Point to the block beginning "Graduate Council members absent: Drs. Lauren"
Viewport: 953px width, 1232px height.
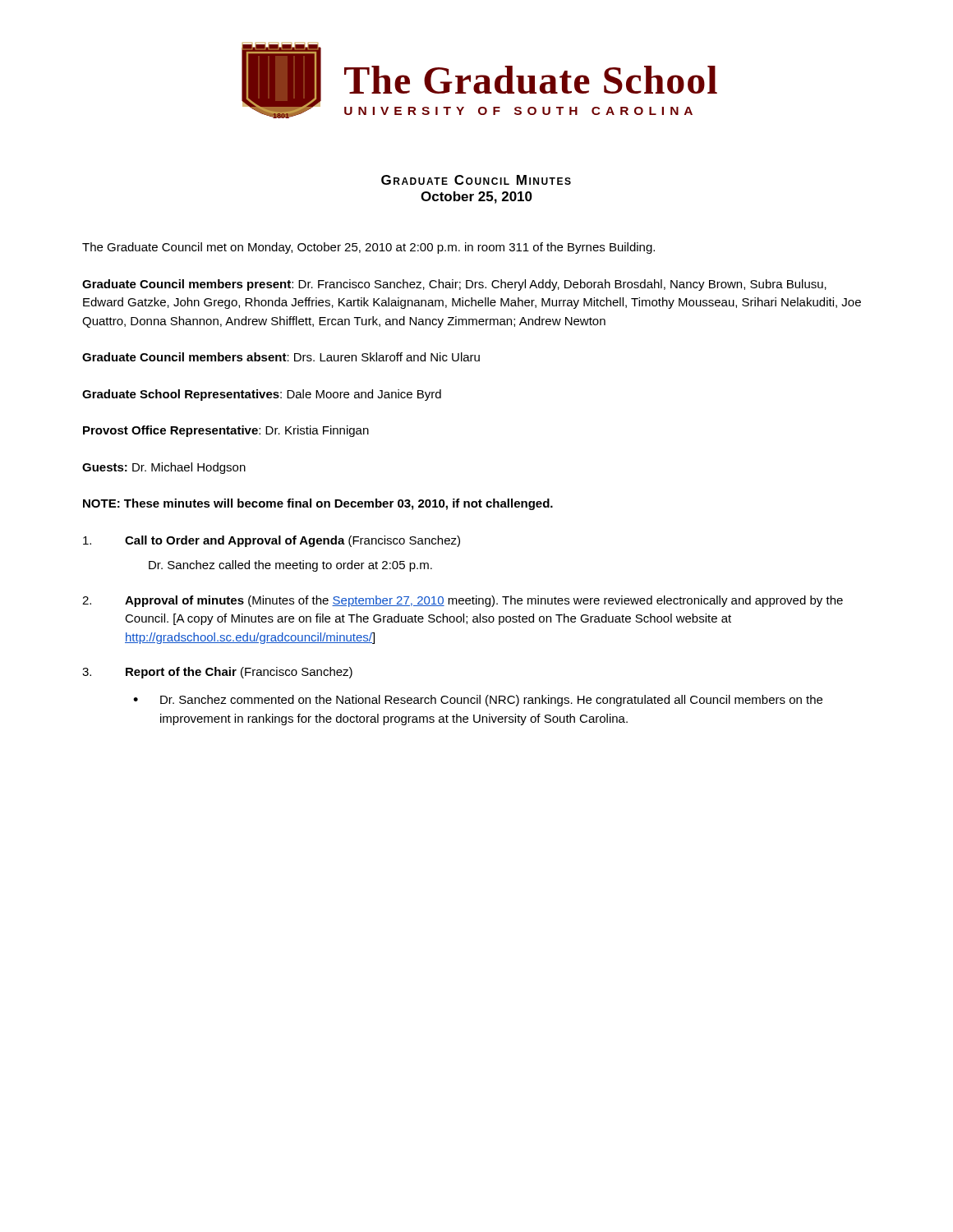coord(281,357)
